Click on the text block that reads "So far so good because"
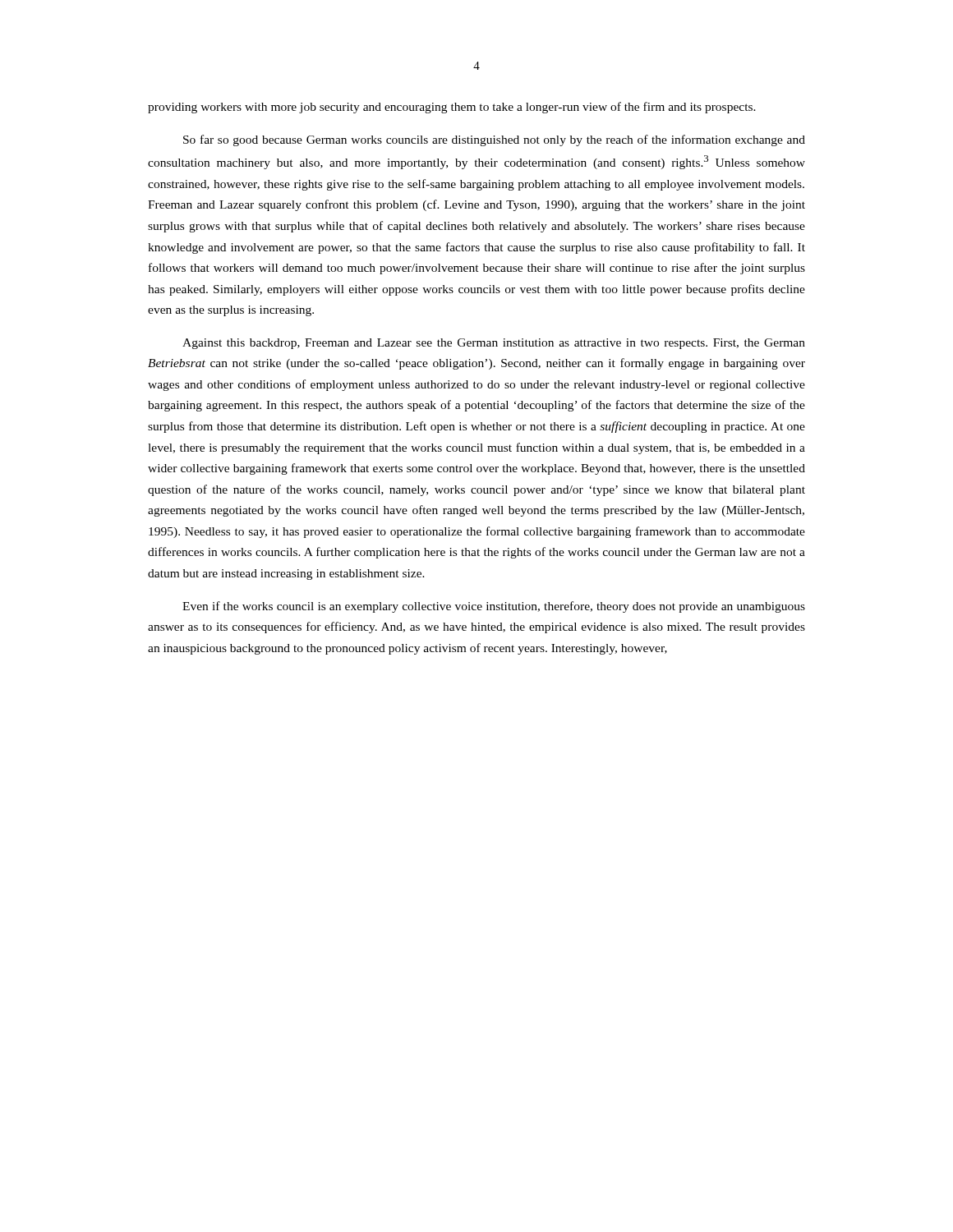The image size is (953, 1232). (476, 224)
